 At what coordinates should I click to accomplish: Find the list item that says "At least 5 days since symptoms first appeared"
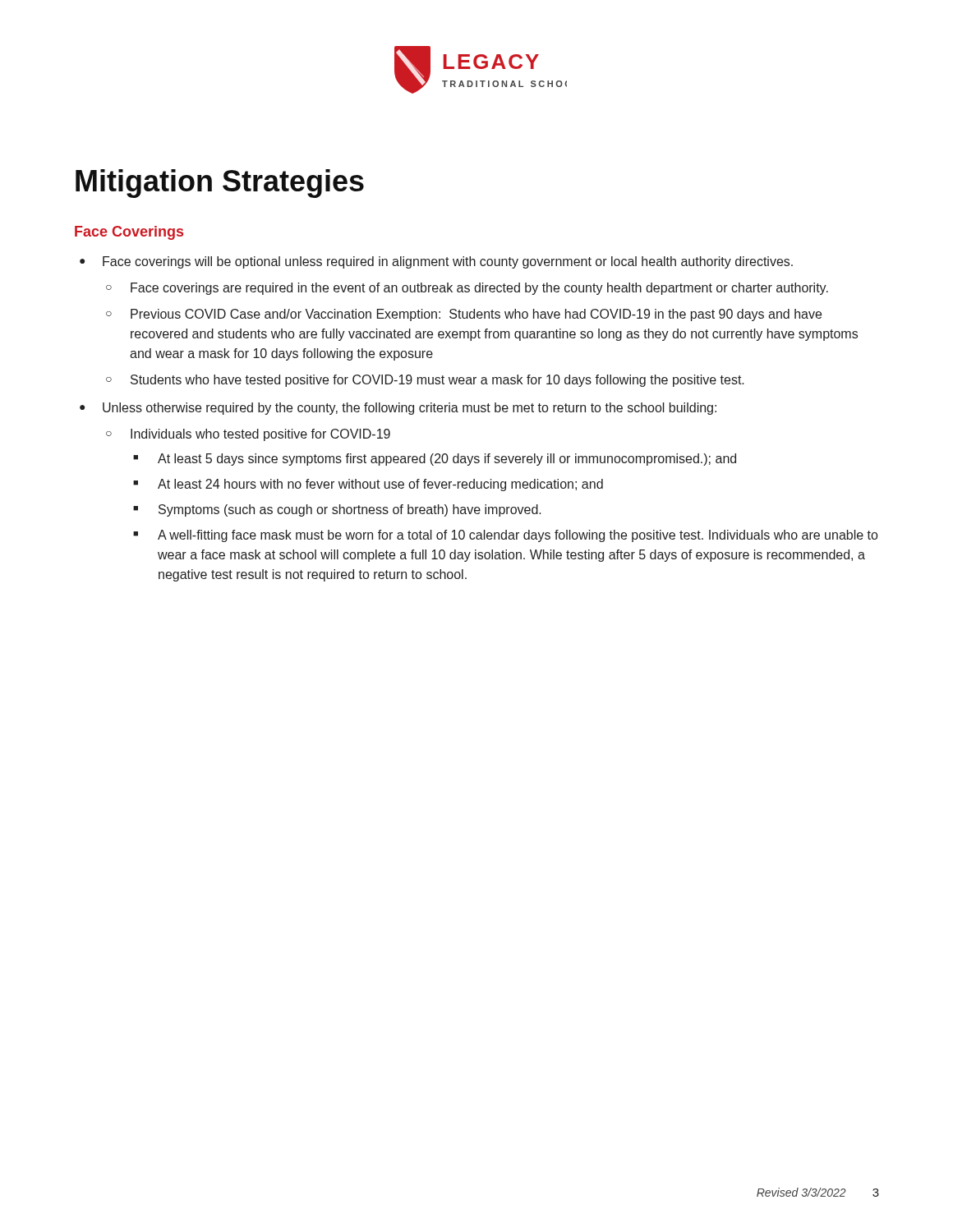pos(447,459)
